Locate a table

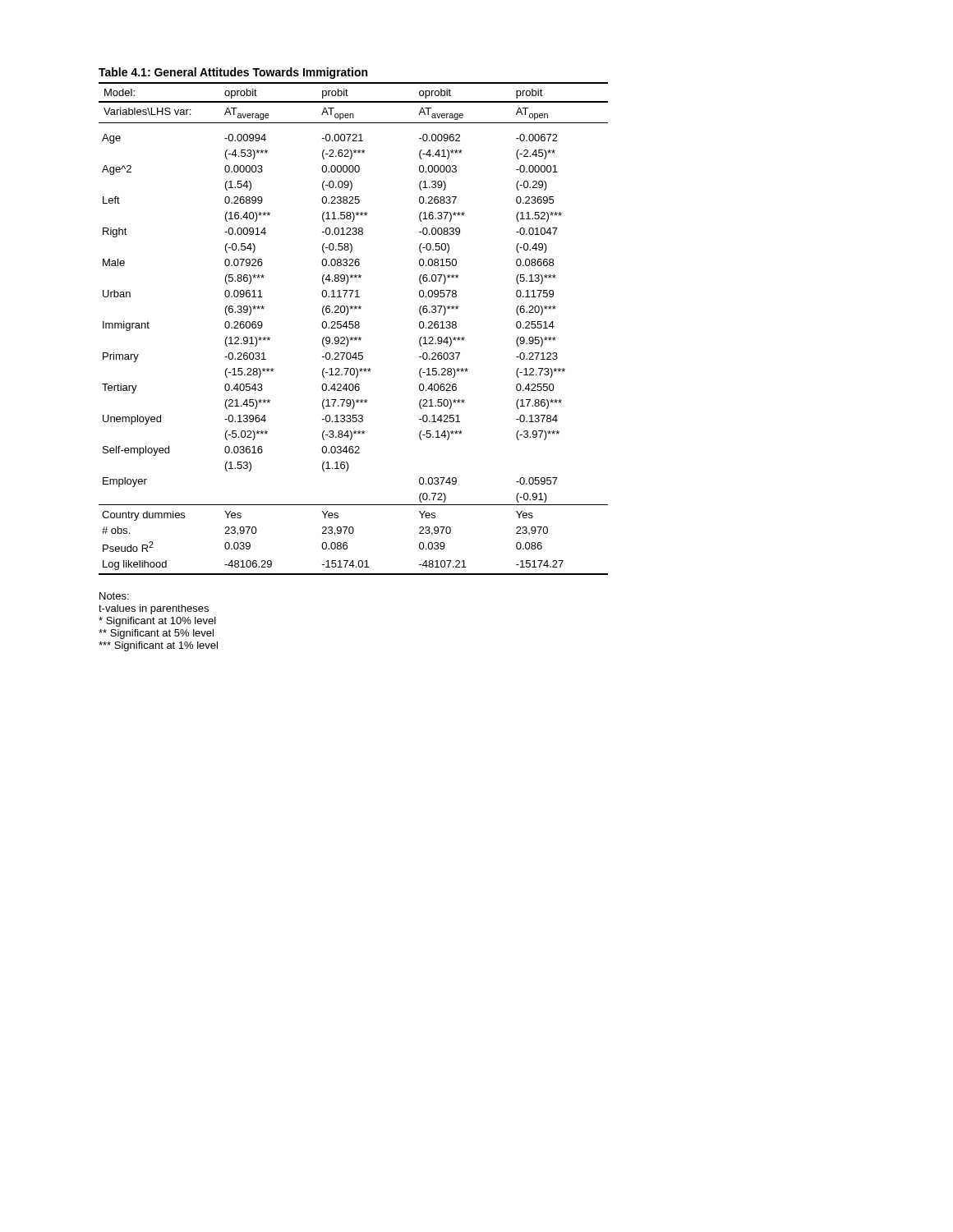click(x=353, y=320)
